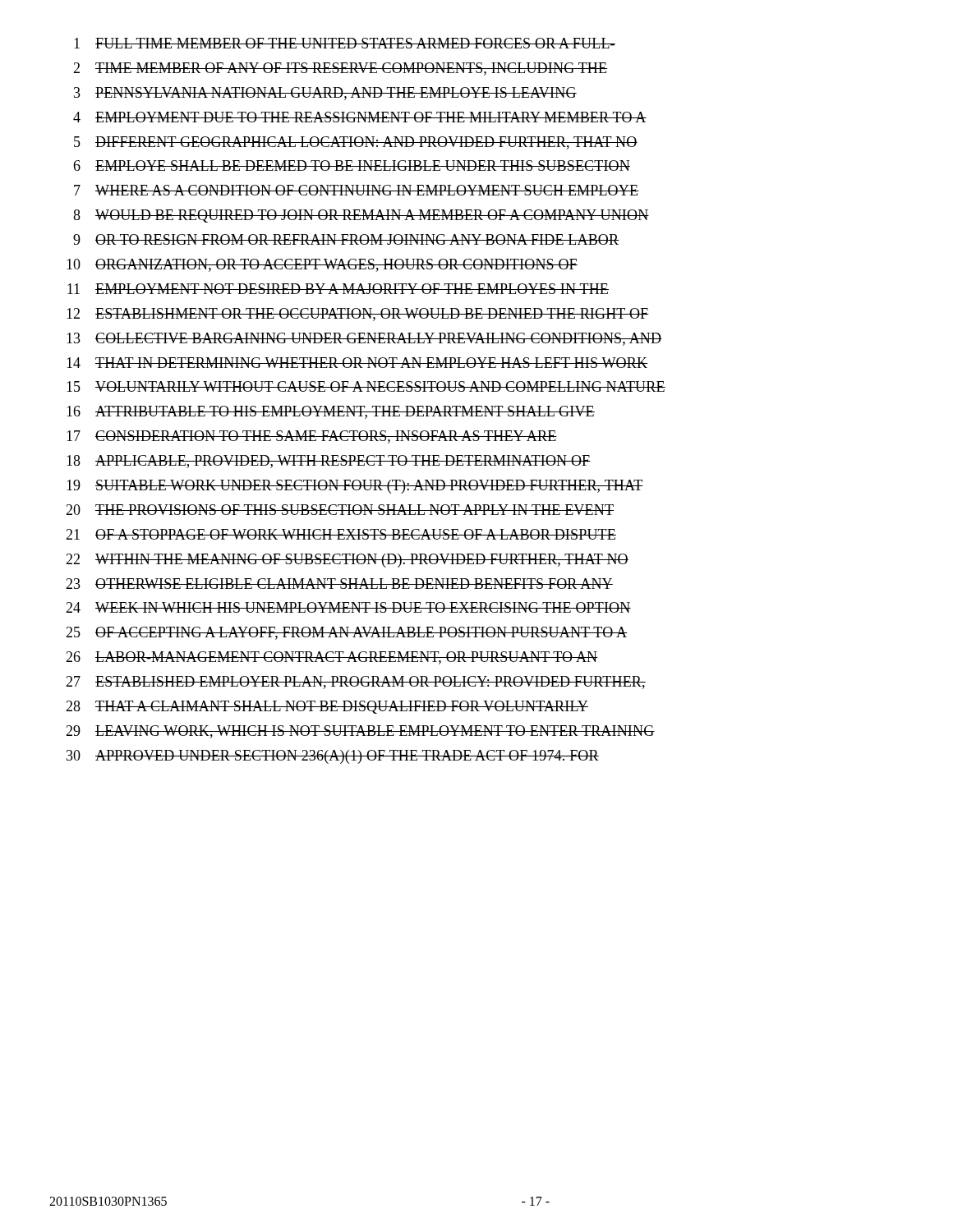
Task: Find the block starting "10 ORGANIZATION, OR"
Action: point(313,265)
